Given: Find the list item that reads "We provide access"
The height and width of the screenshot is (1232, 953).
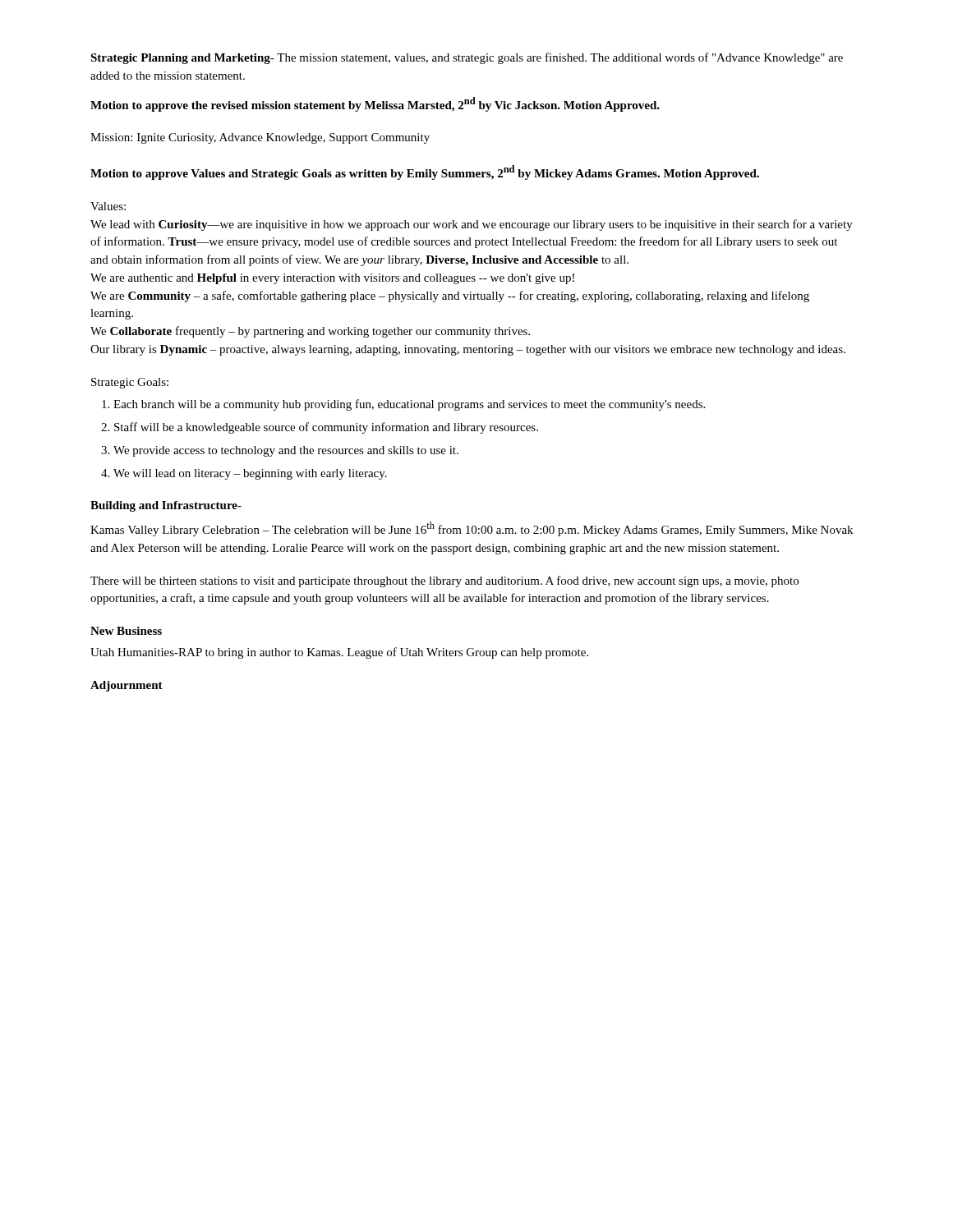Looking at the screenshot, I should click(286, 450).
